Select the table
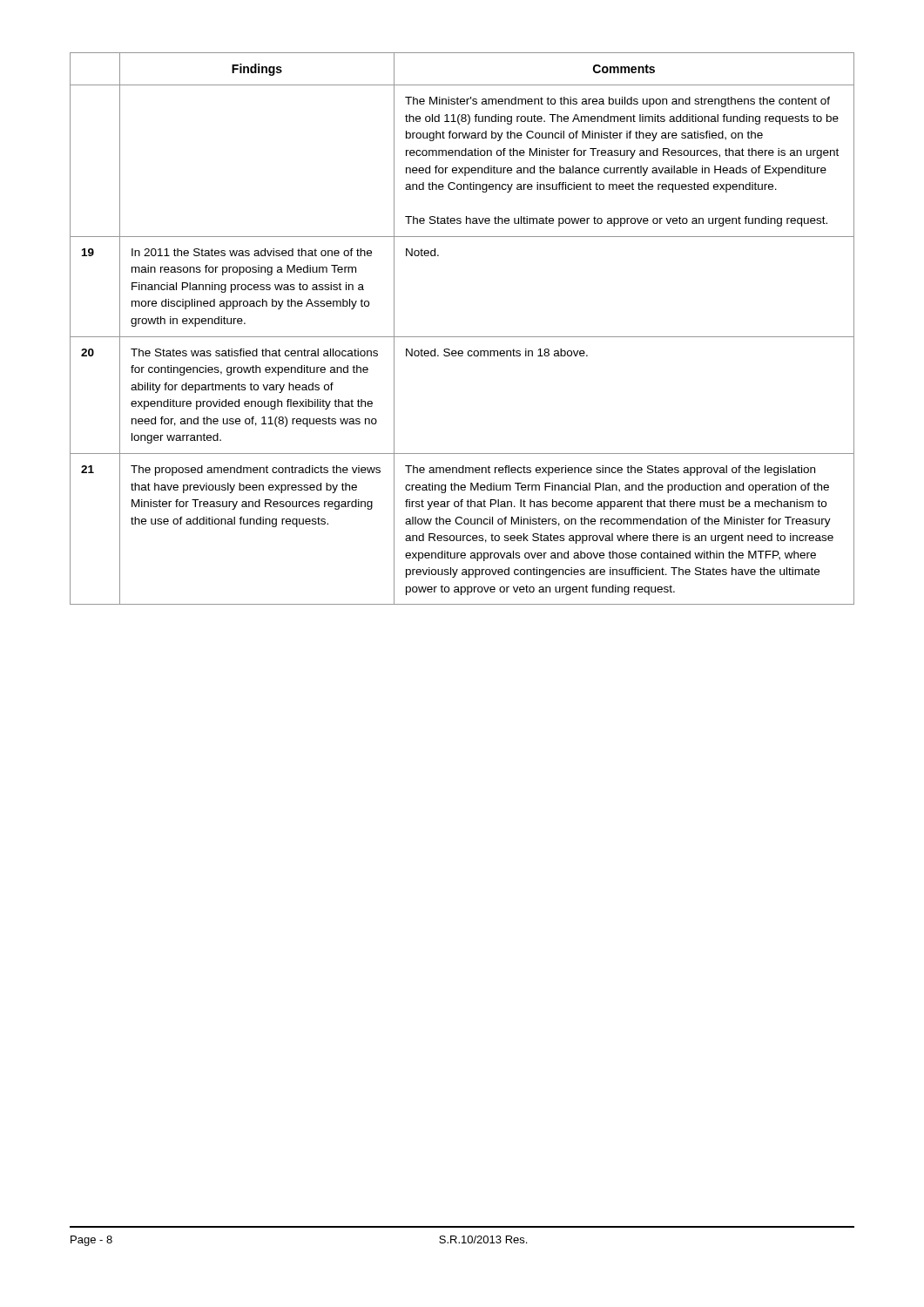 coord(462,329)
